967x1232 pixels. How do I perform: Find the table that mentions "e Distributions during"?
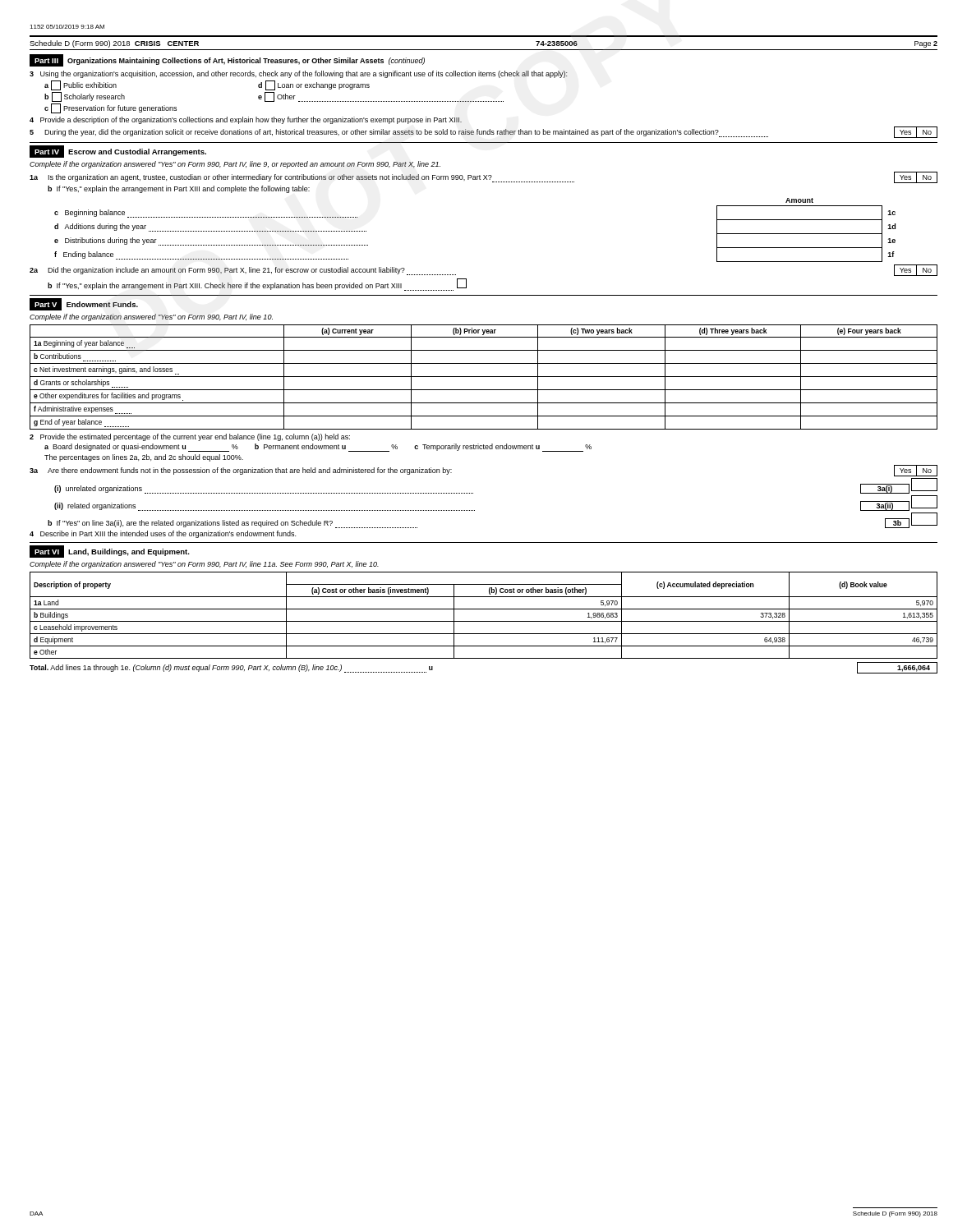(x=496, y=229)
